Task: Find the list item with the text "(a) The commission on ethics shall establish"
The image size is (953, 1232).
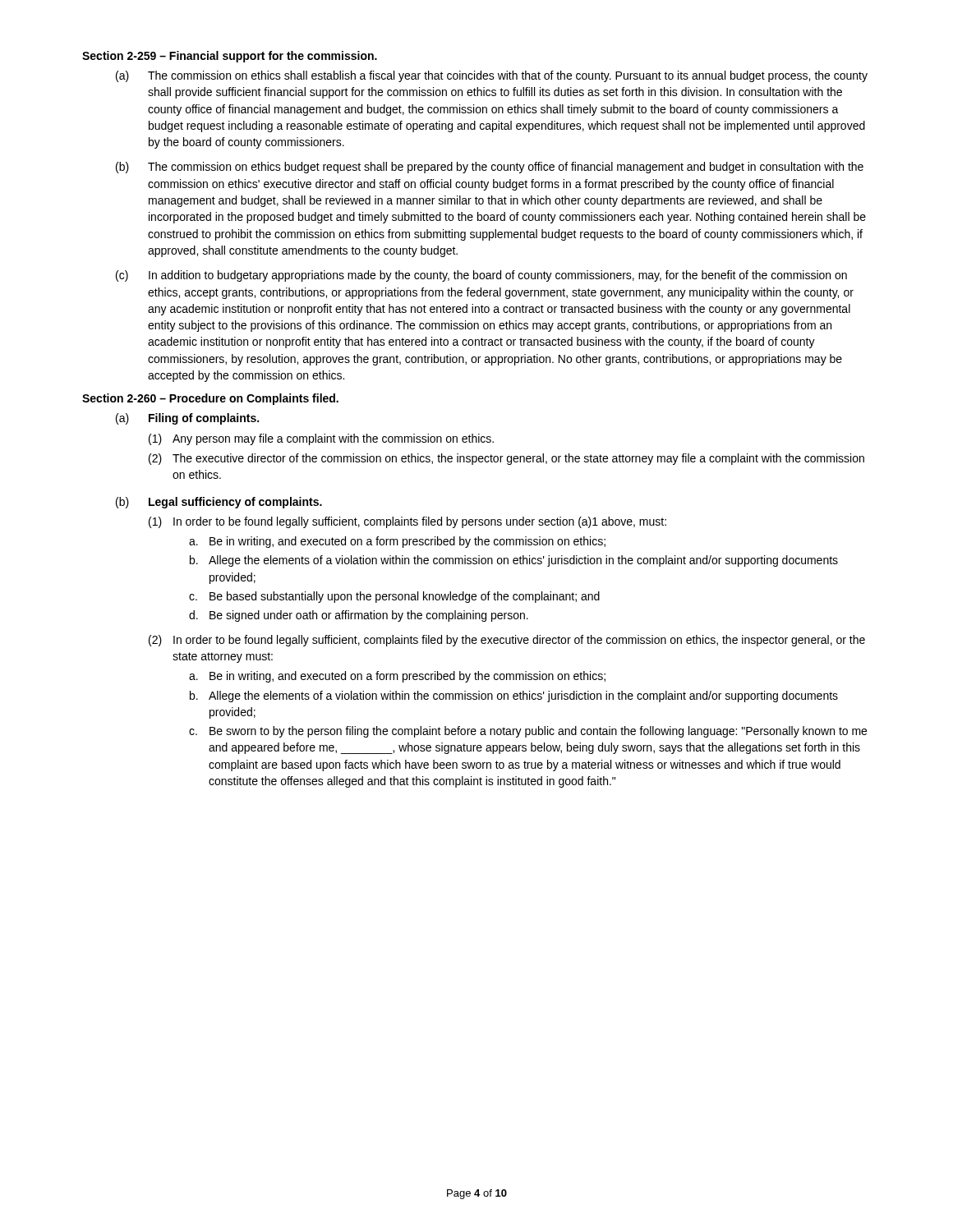Action: click(493, 109)
